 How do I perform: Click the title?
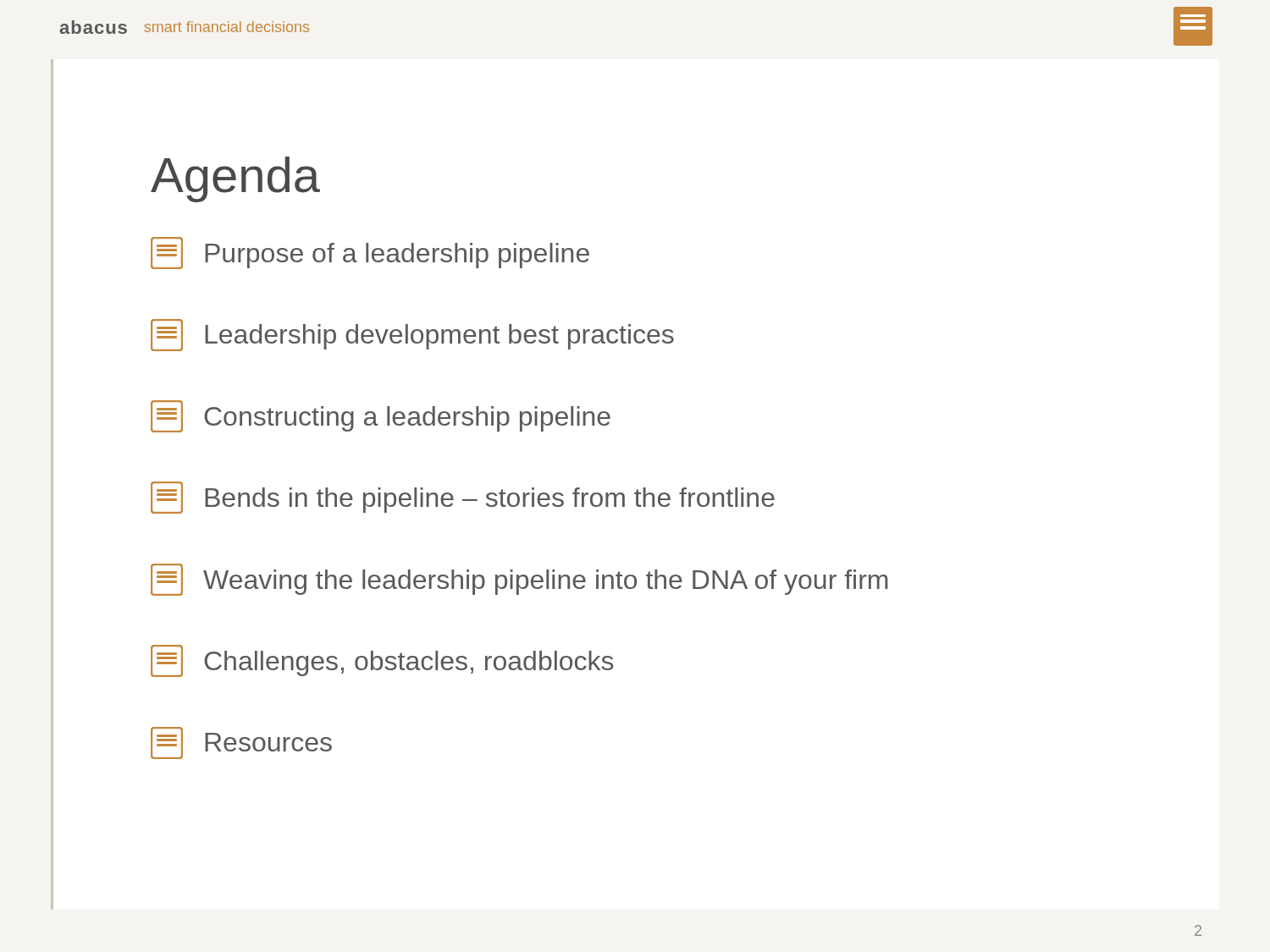click(x=235, y=175)
